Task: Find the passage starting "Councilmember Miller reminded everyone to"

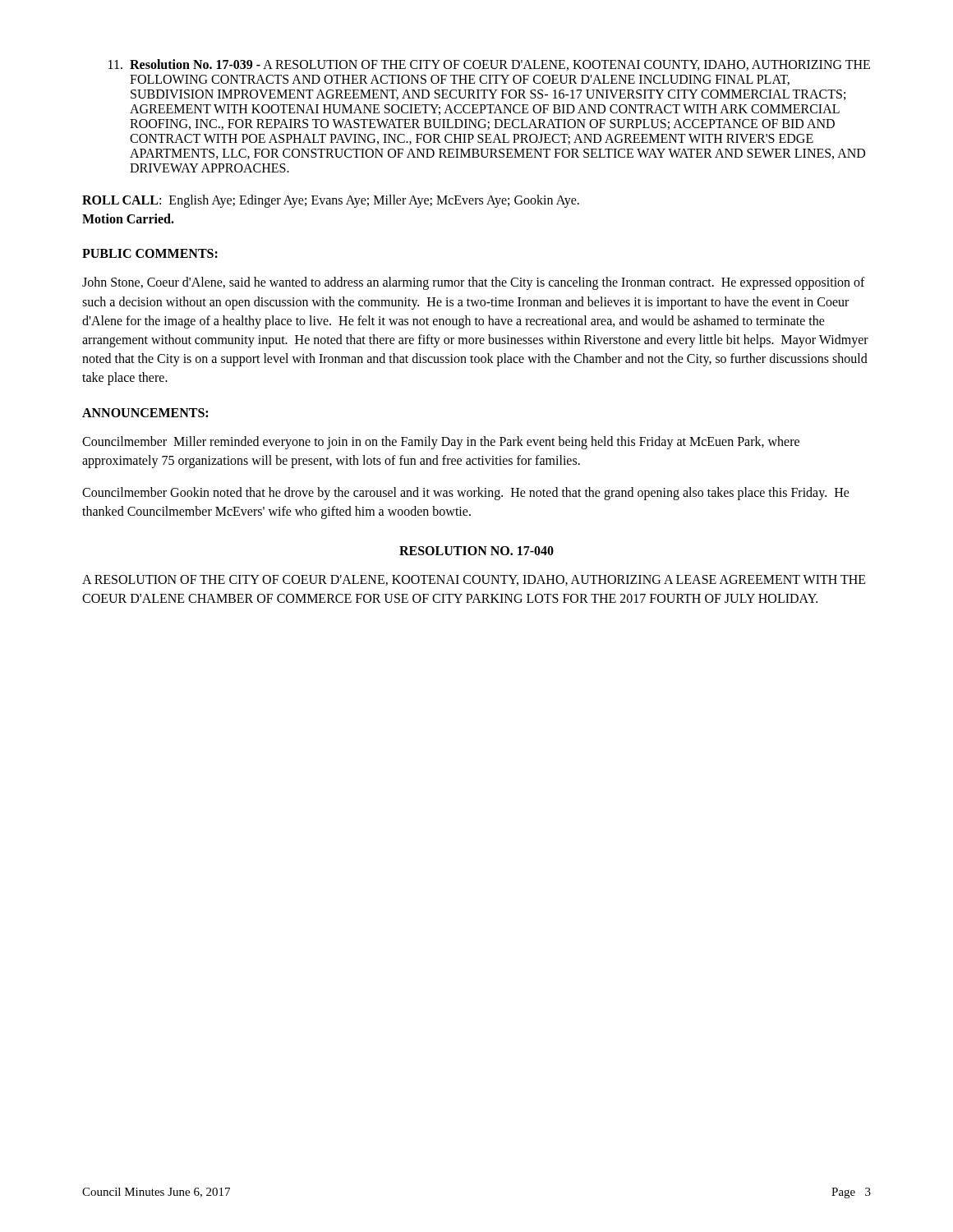Action: pos(441,451)
